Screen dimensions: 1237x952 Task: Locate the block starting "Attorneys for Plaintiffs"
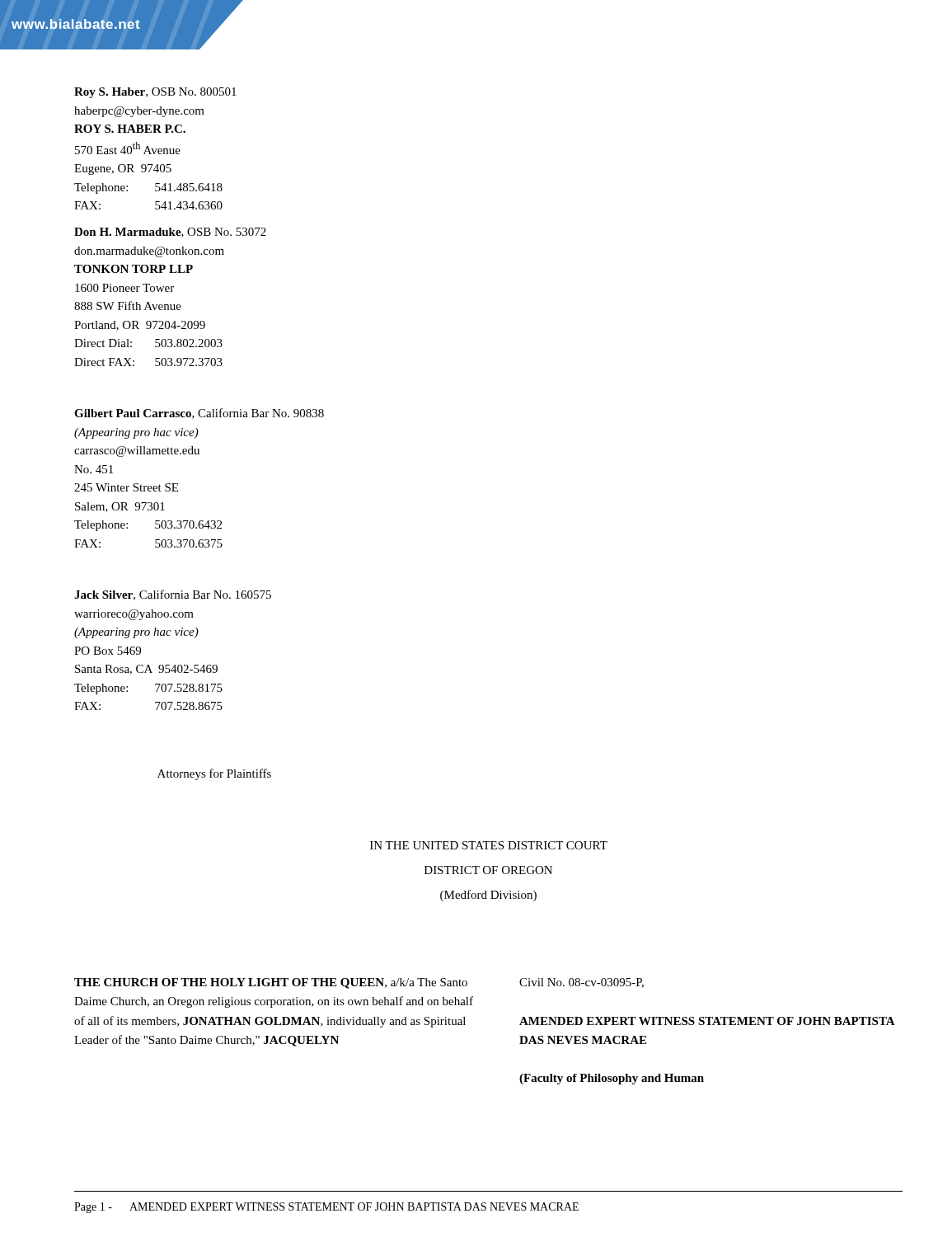coord(214,774)
